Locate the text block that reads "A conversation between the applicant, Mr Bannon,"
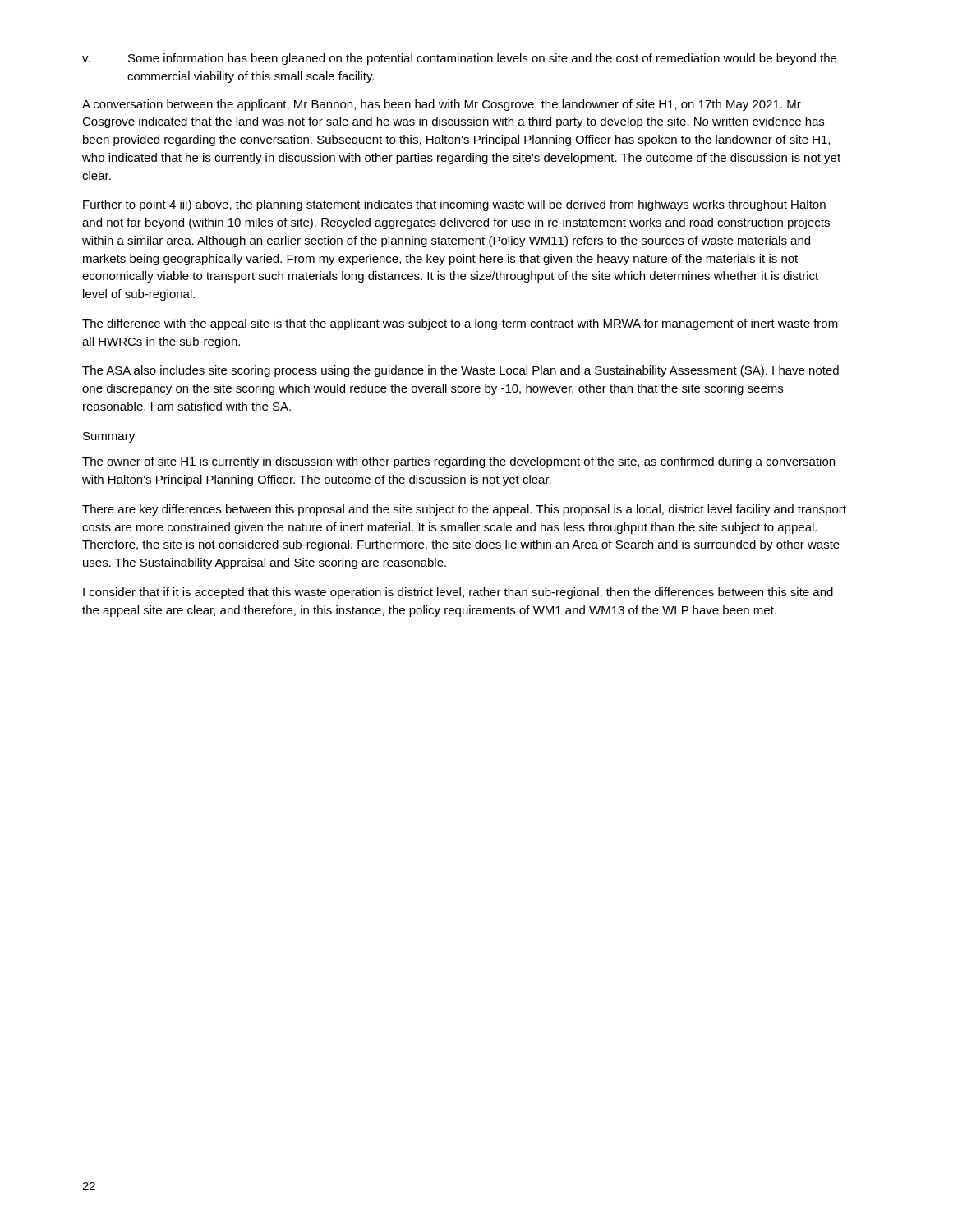Screen dimensions: 1232x953 (x=461, y=139)
